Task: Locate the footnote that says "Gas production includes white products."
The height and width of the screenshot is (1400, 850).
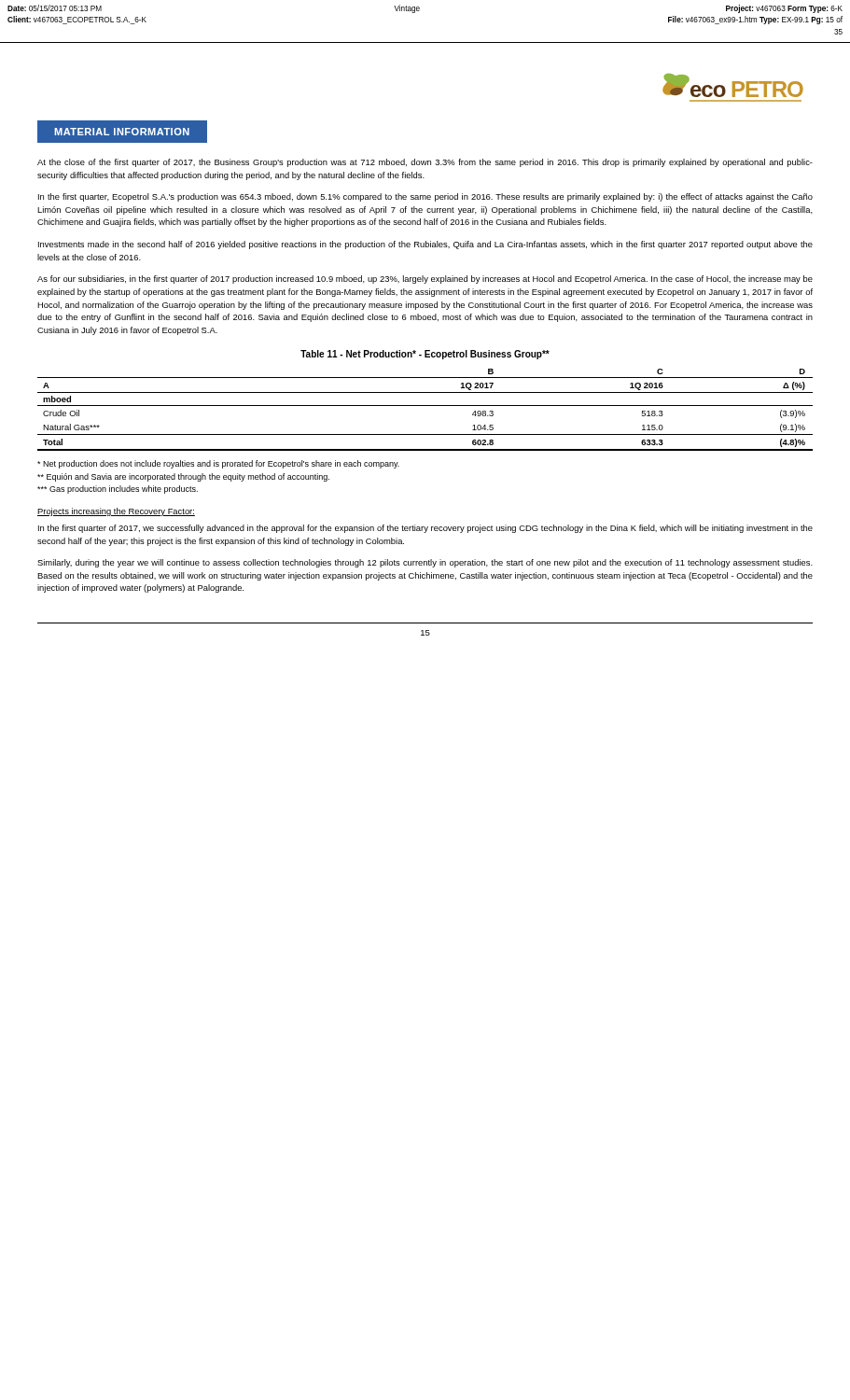Action: (118, 489)
